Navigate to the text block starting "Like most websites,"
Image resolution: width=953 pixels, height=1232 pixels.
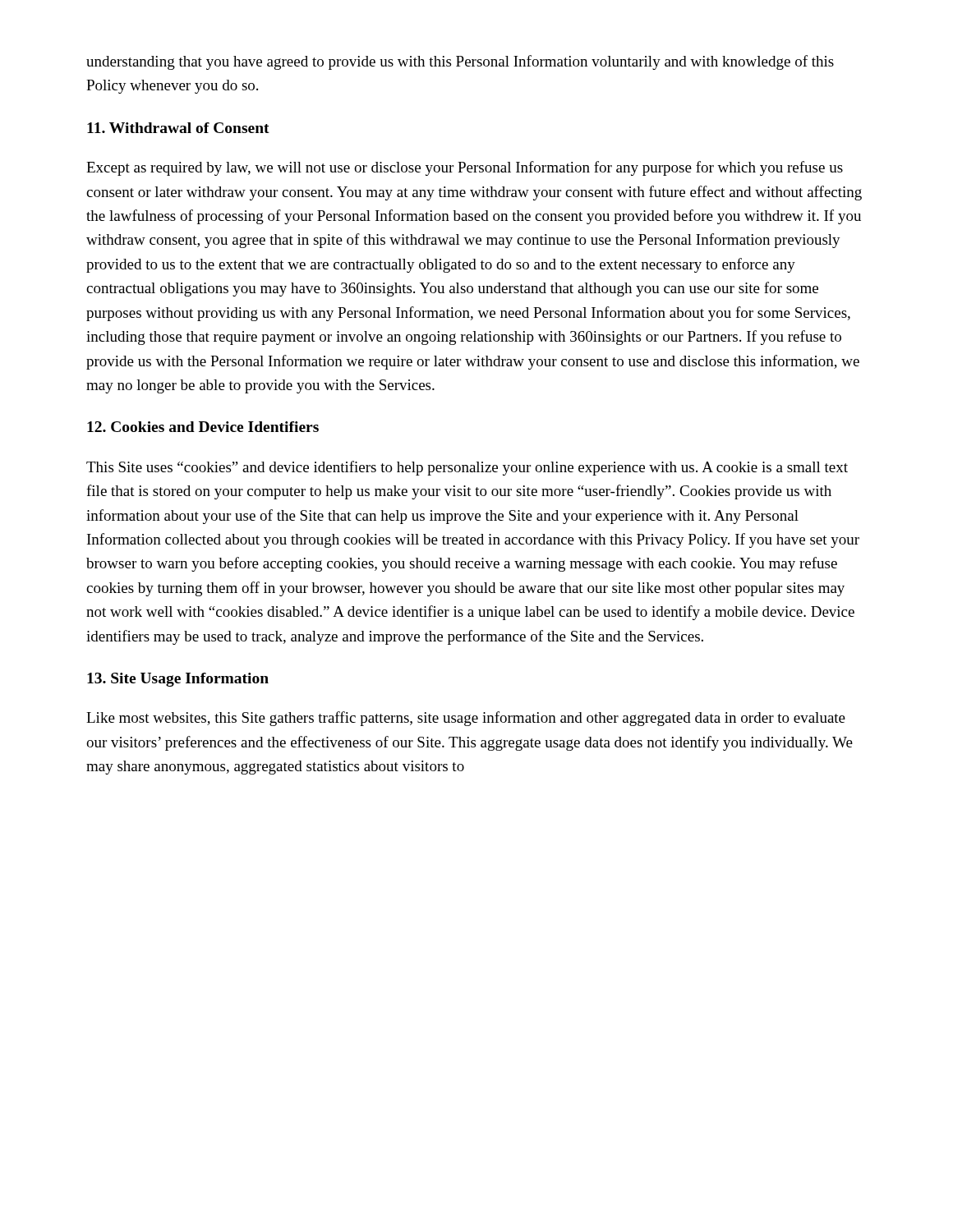(476, 742)
